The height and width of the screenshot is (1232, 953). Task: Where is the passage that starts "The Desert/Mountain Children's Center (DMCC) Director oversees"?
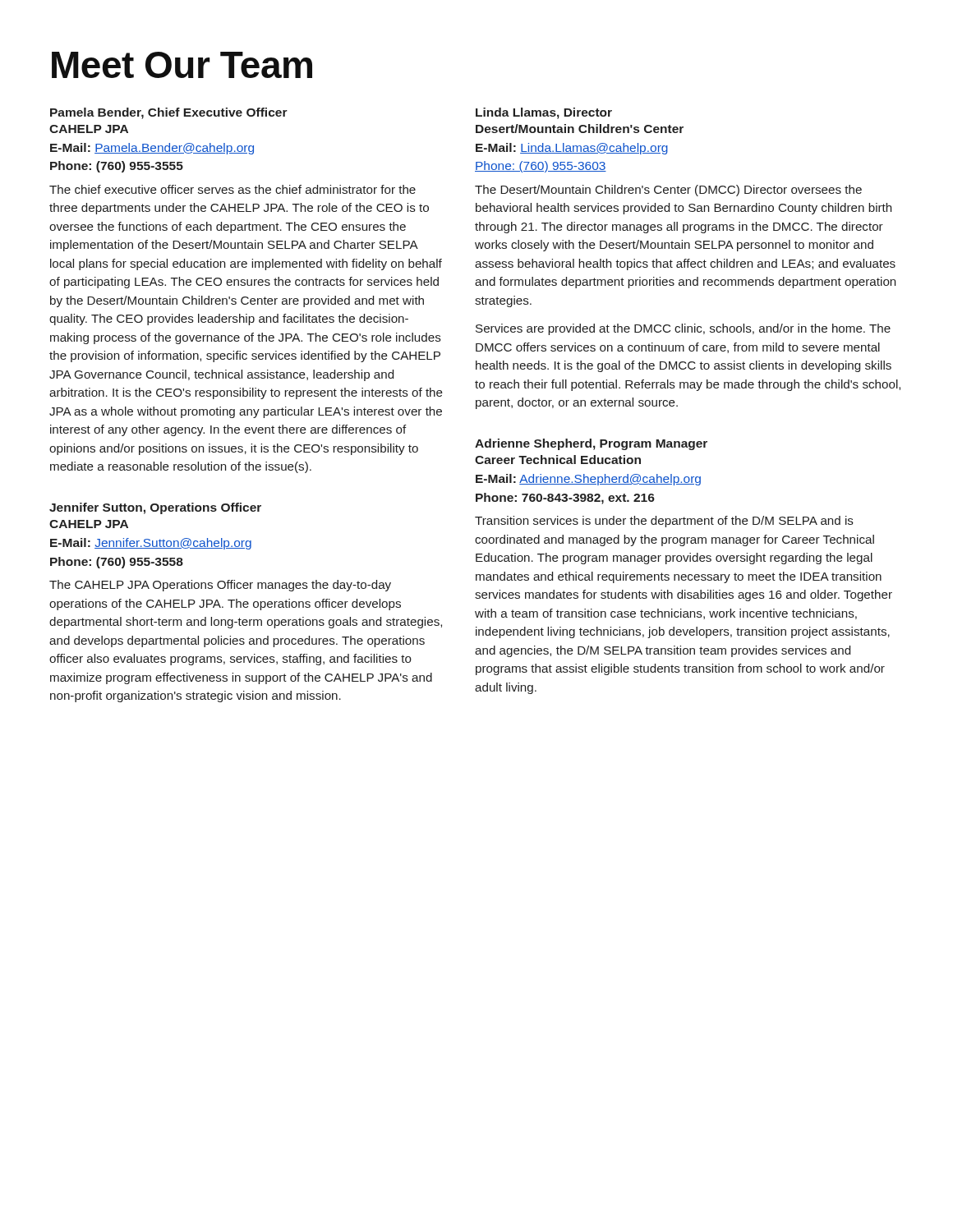click(x=686, y=245)
